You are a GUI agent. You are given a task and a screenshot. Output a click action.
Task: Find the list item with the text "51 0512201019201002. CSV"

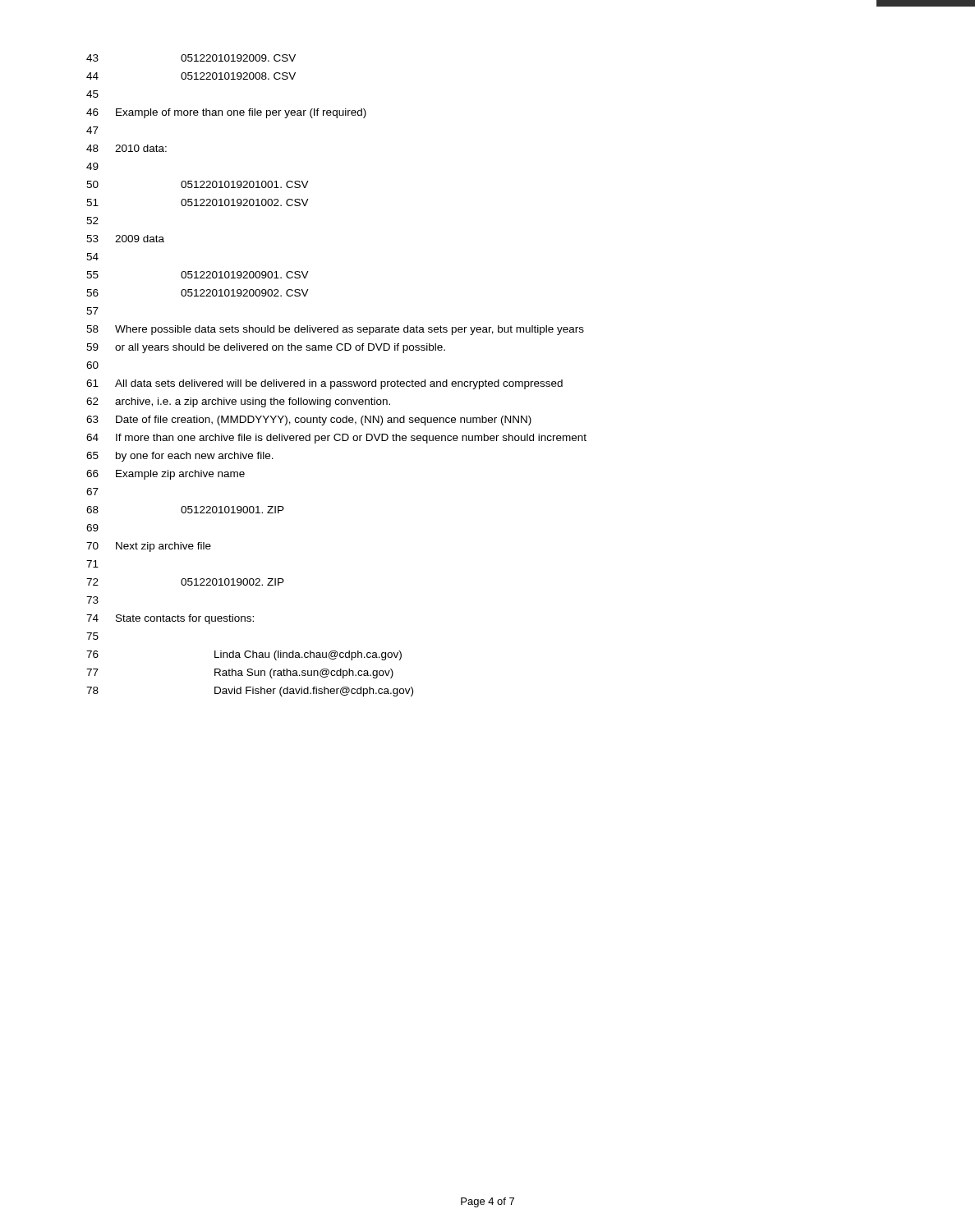point(198,202)
